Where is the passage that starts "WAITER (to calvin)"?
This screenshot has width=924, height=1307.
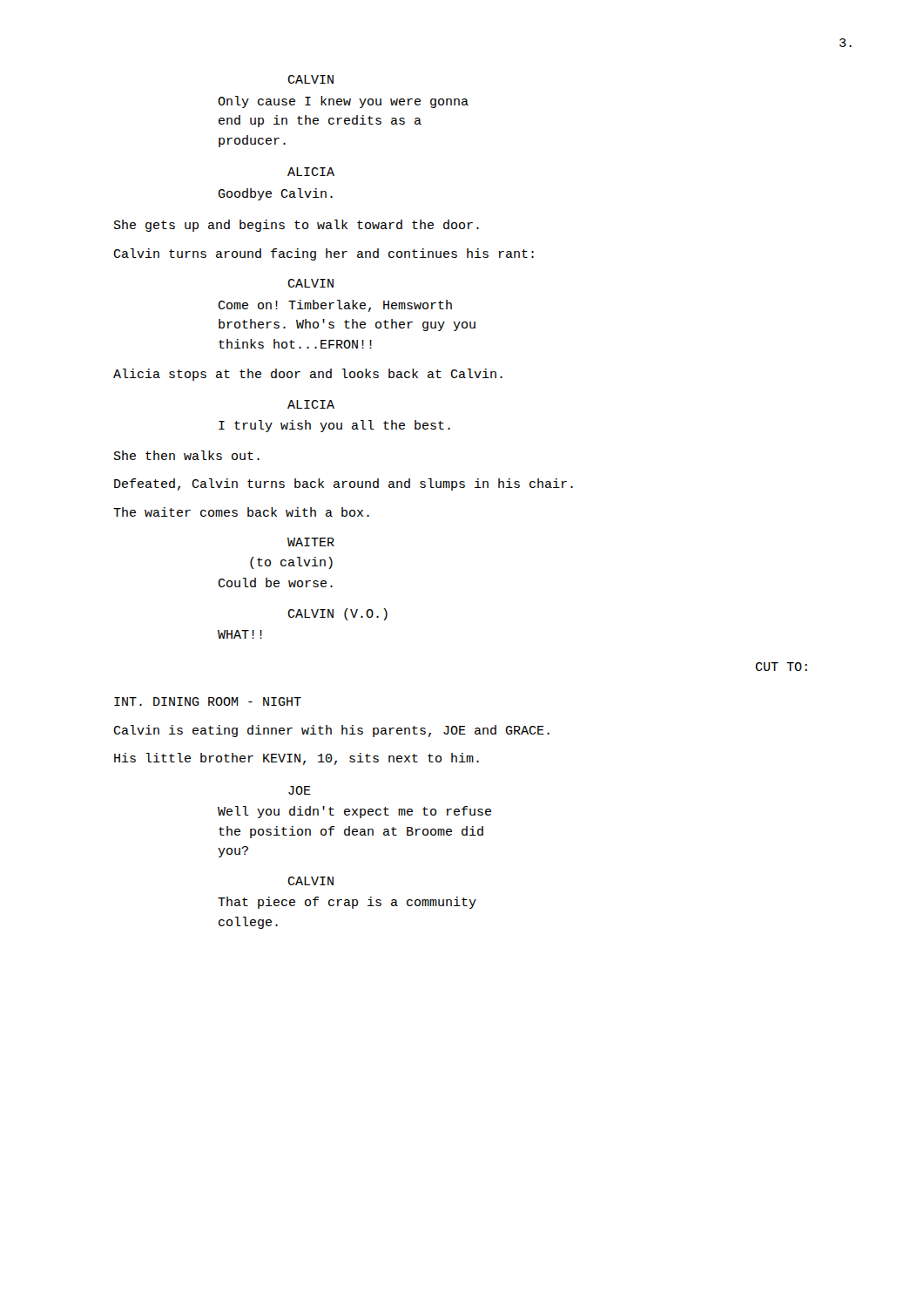coord(311,542)
